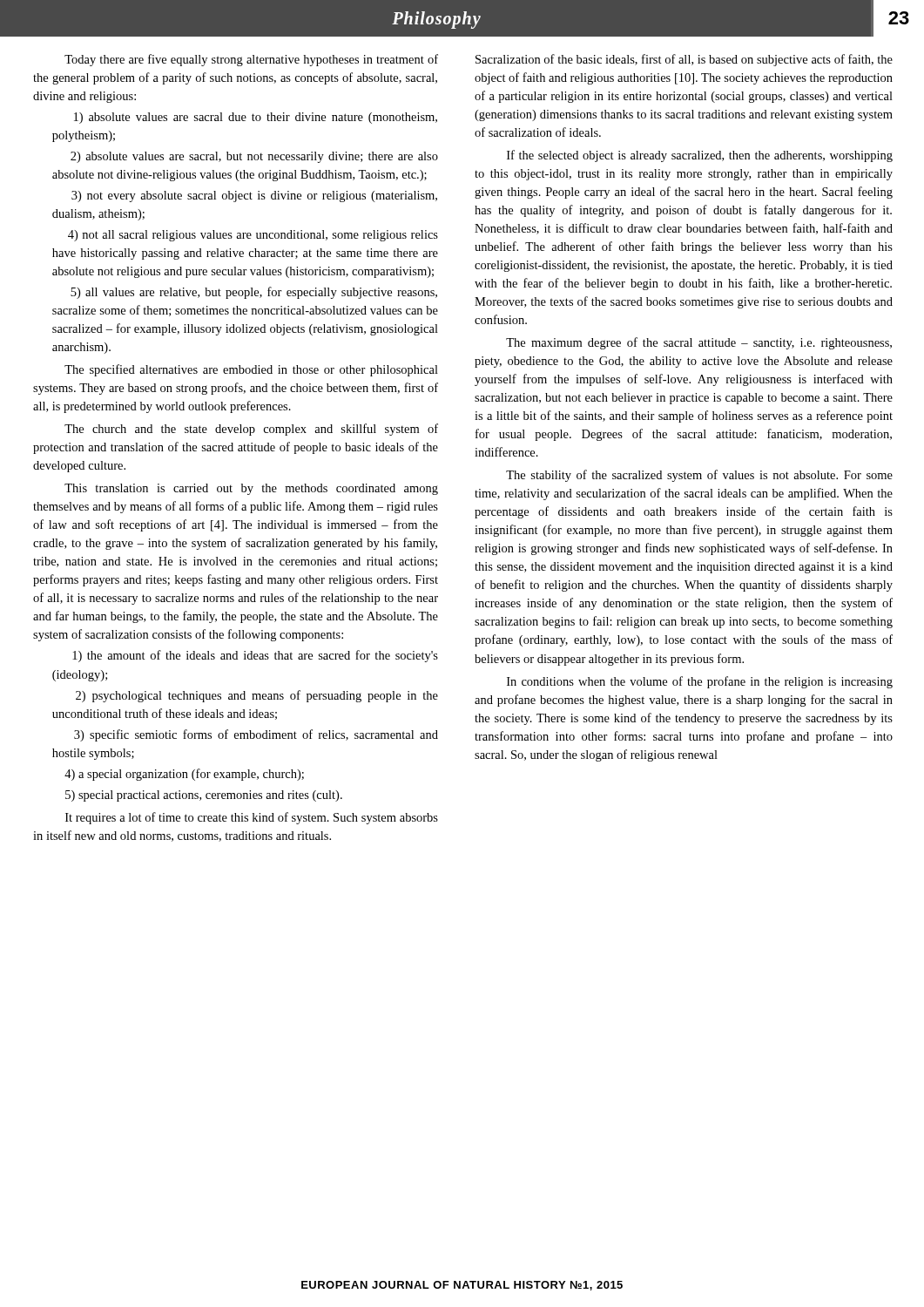Locate the block of text that opens with "3) specific semiotic forms of embodiment of"

click(x=236, y=744)
